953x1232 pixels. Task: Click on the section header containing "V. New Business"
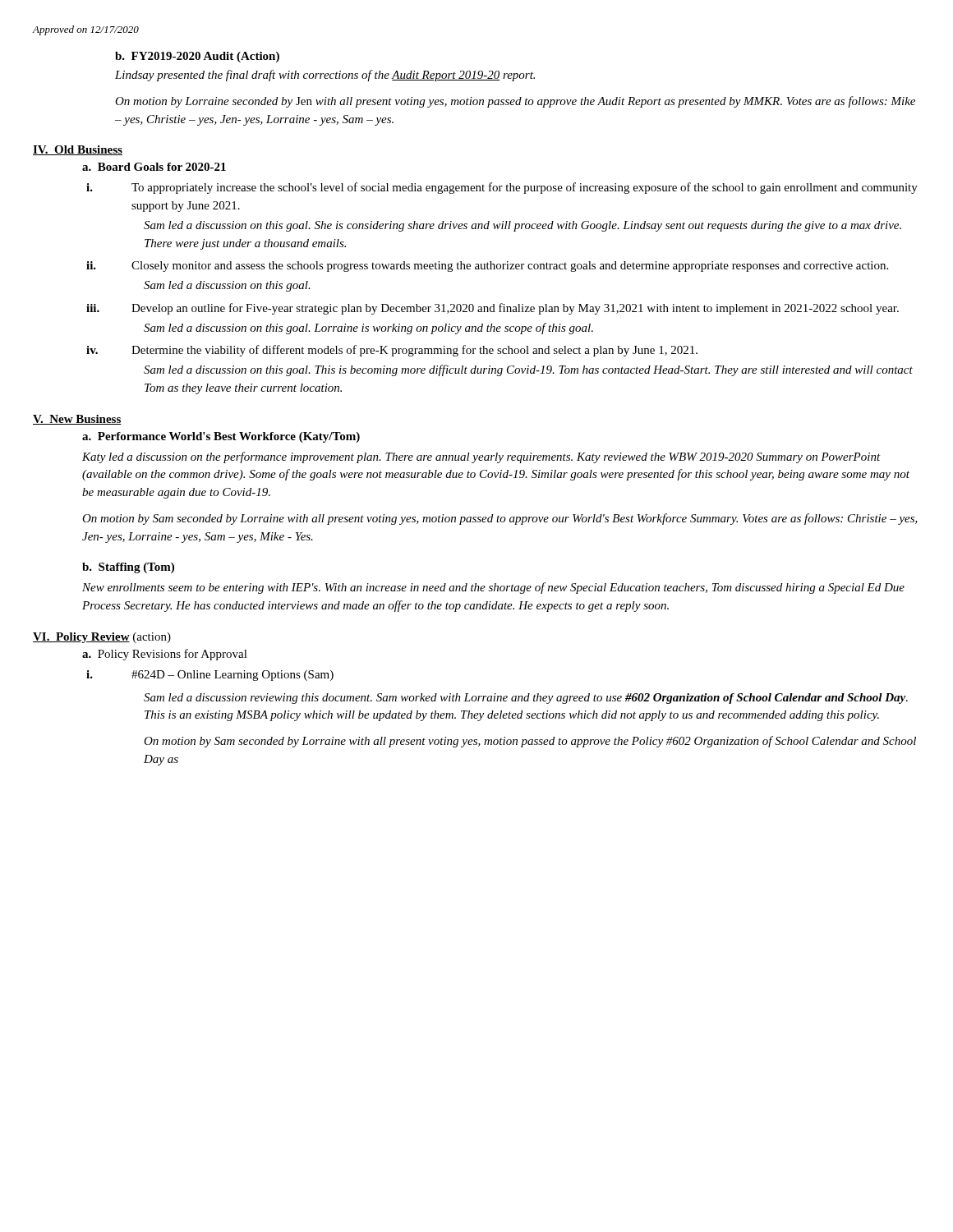coord(77,418)
